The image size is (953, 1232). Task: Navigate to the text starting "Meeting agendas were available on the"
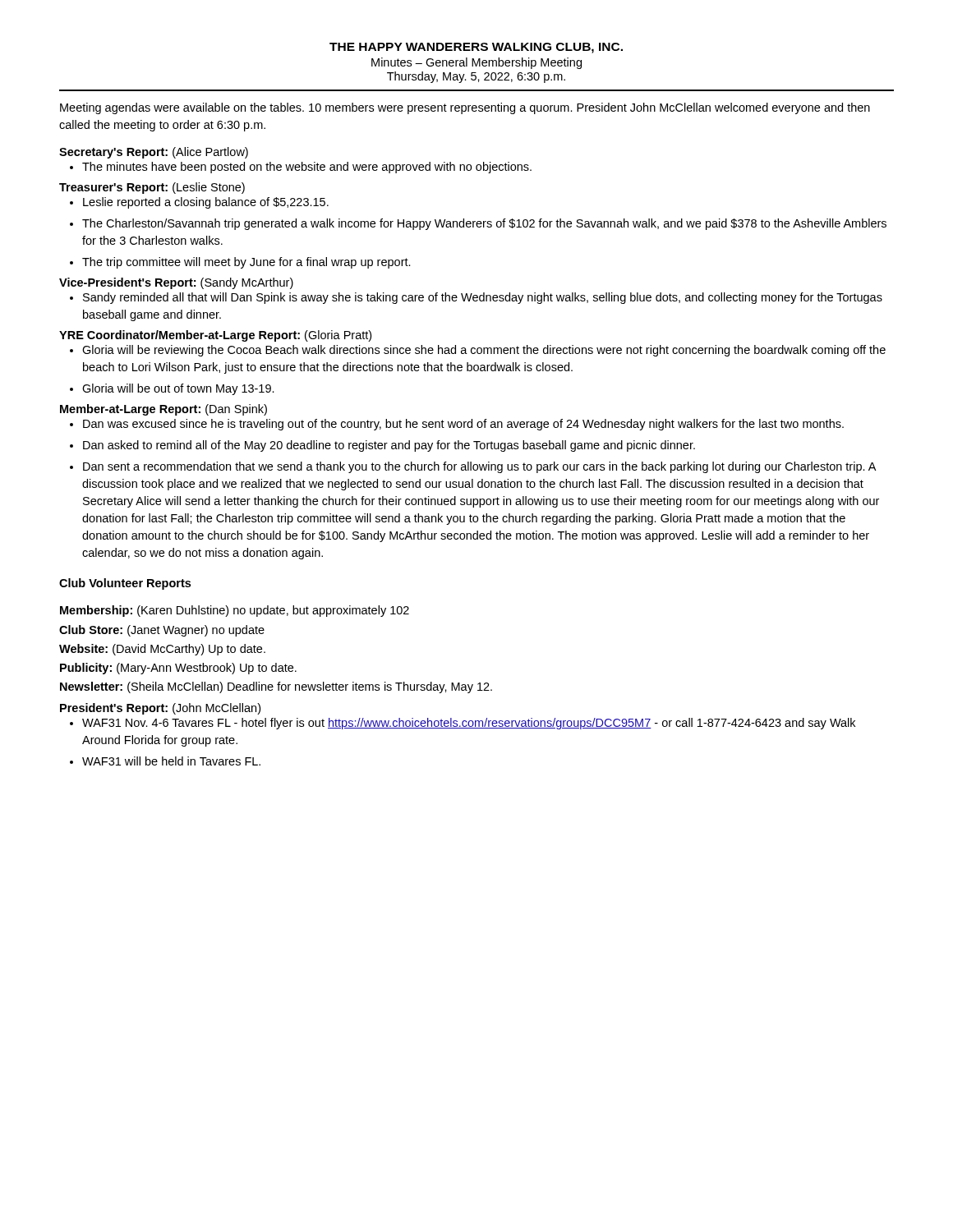point(465,116)
